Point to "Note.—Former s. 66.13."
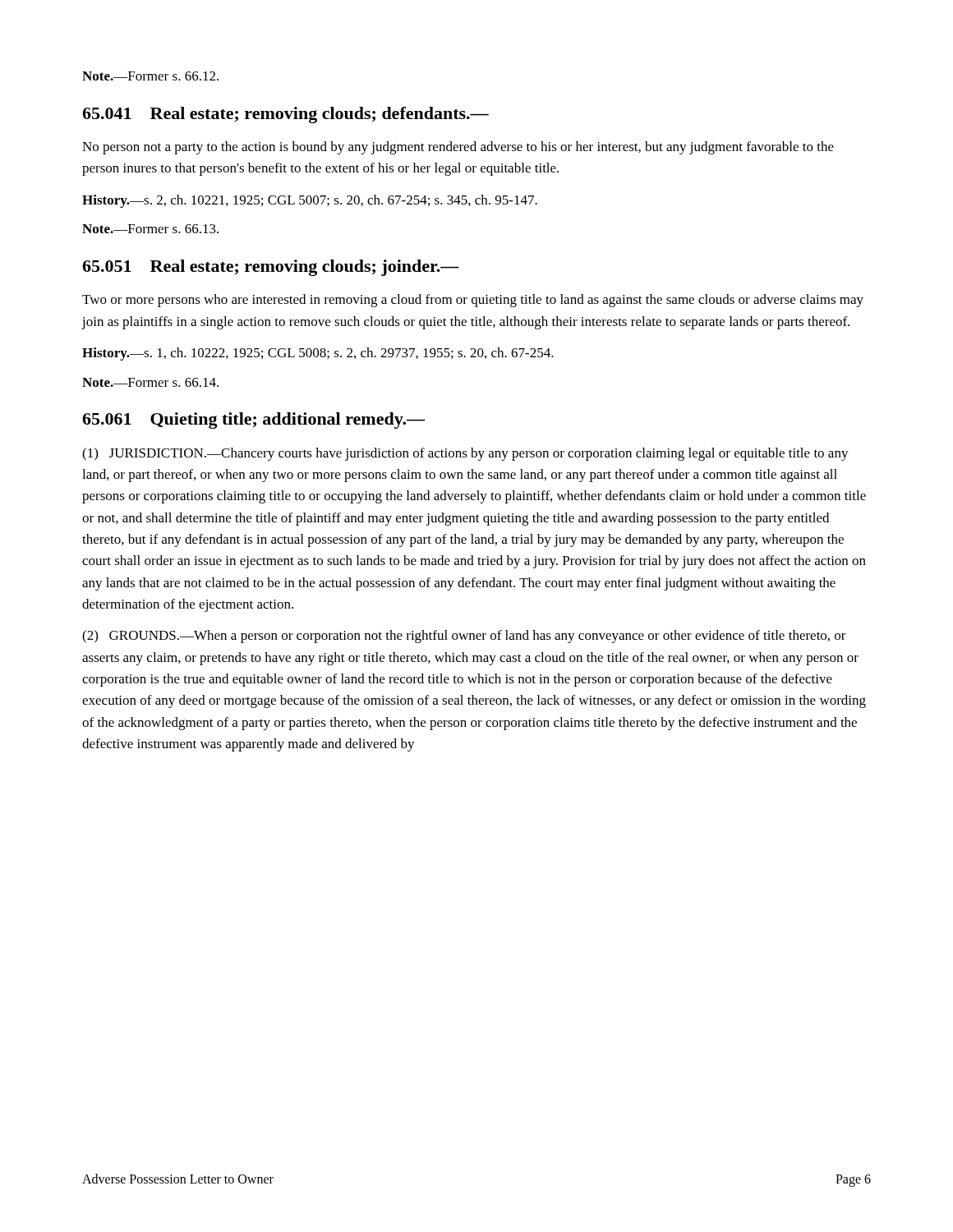 151,229
